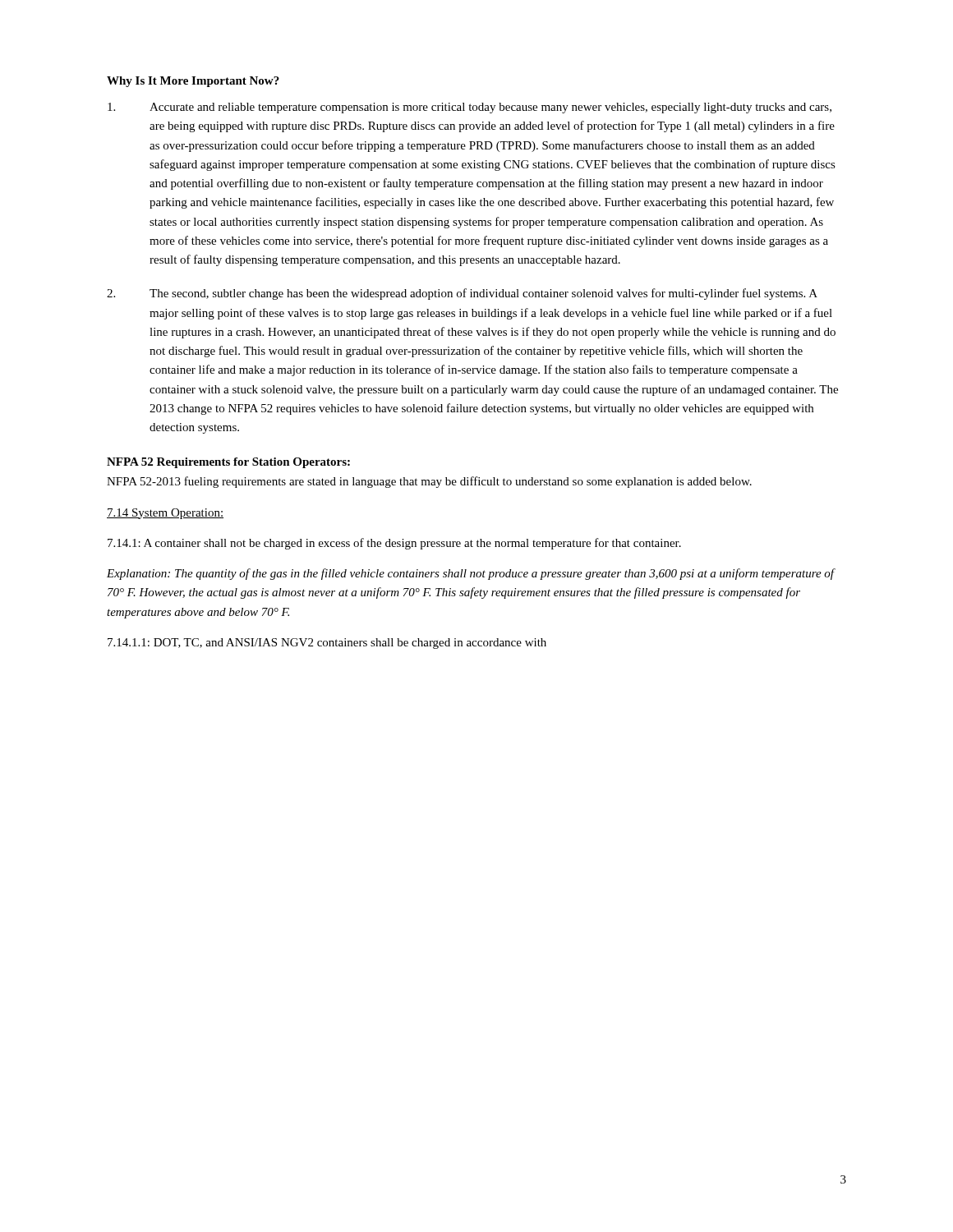Select the element starting "NFPA 52 Requirements for Station Operators:"

229,462
